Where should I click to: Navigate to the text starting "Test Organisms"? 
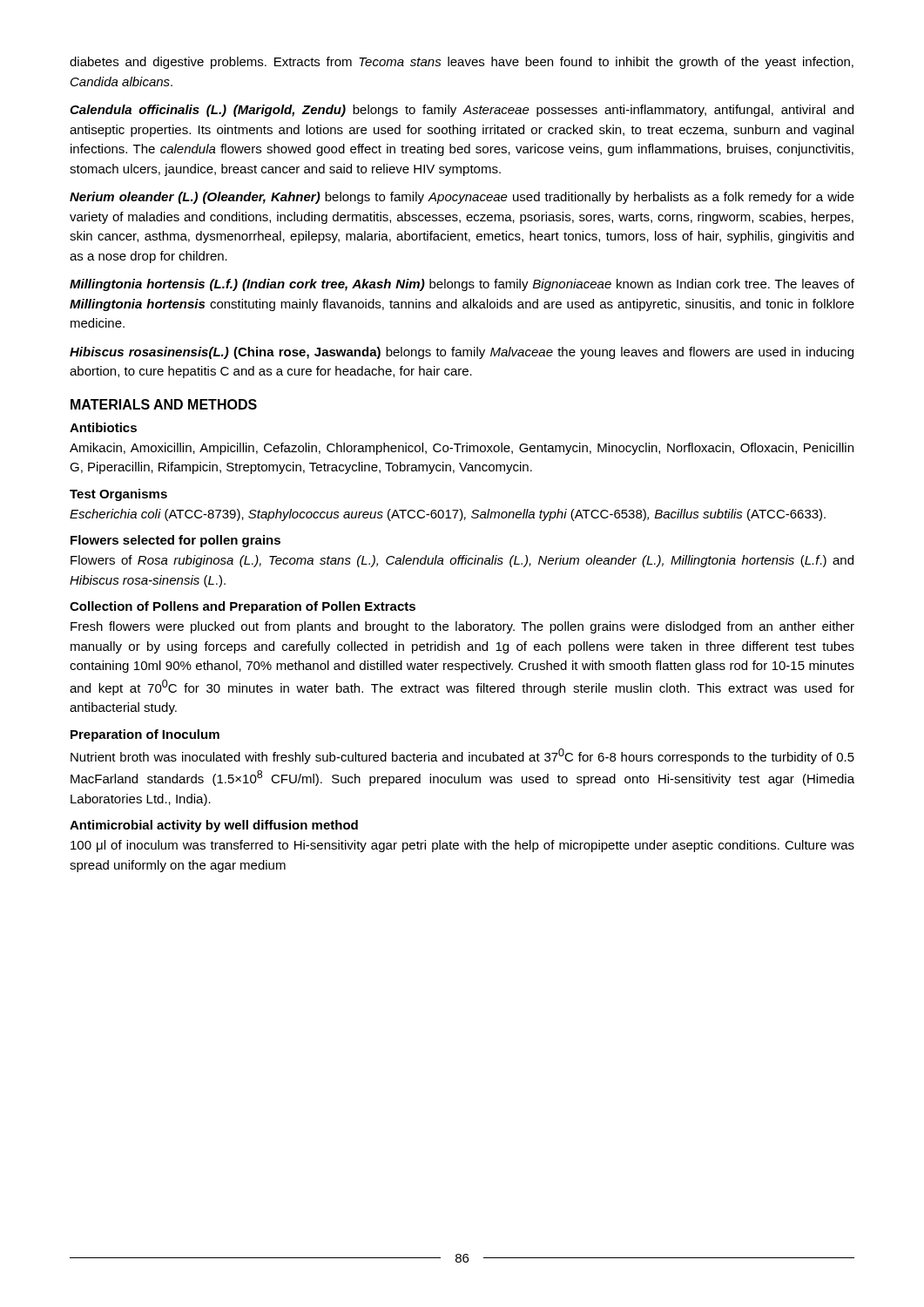[119, 493]
